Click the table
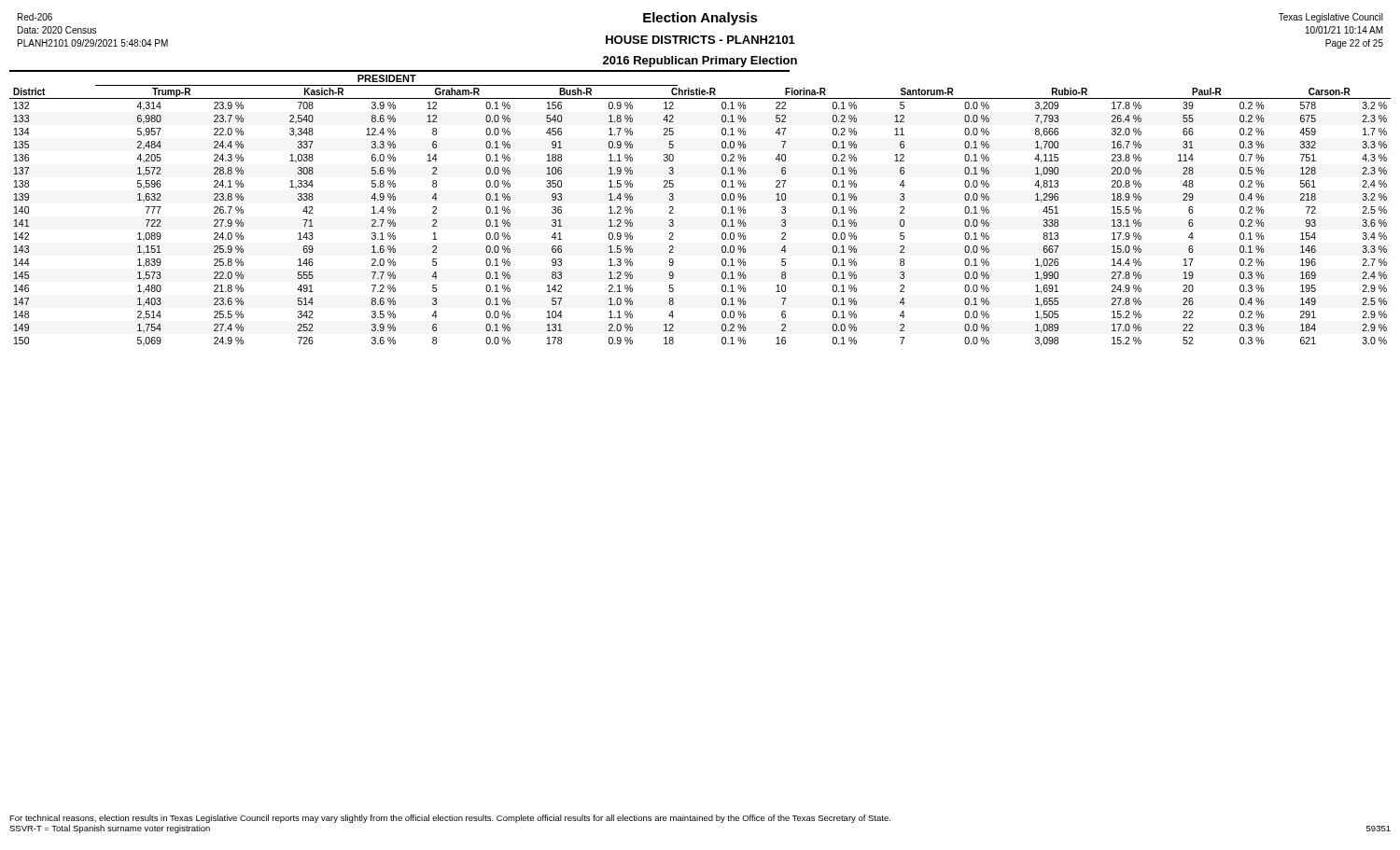1400x850 pixels. click(700, 209)
